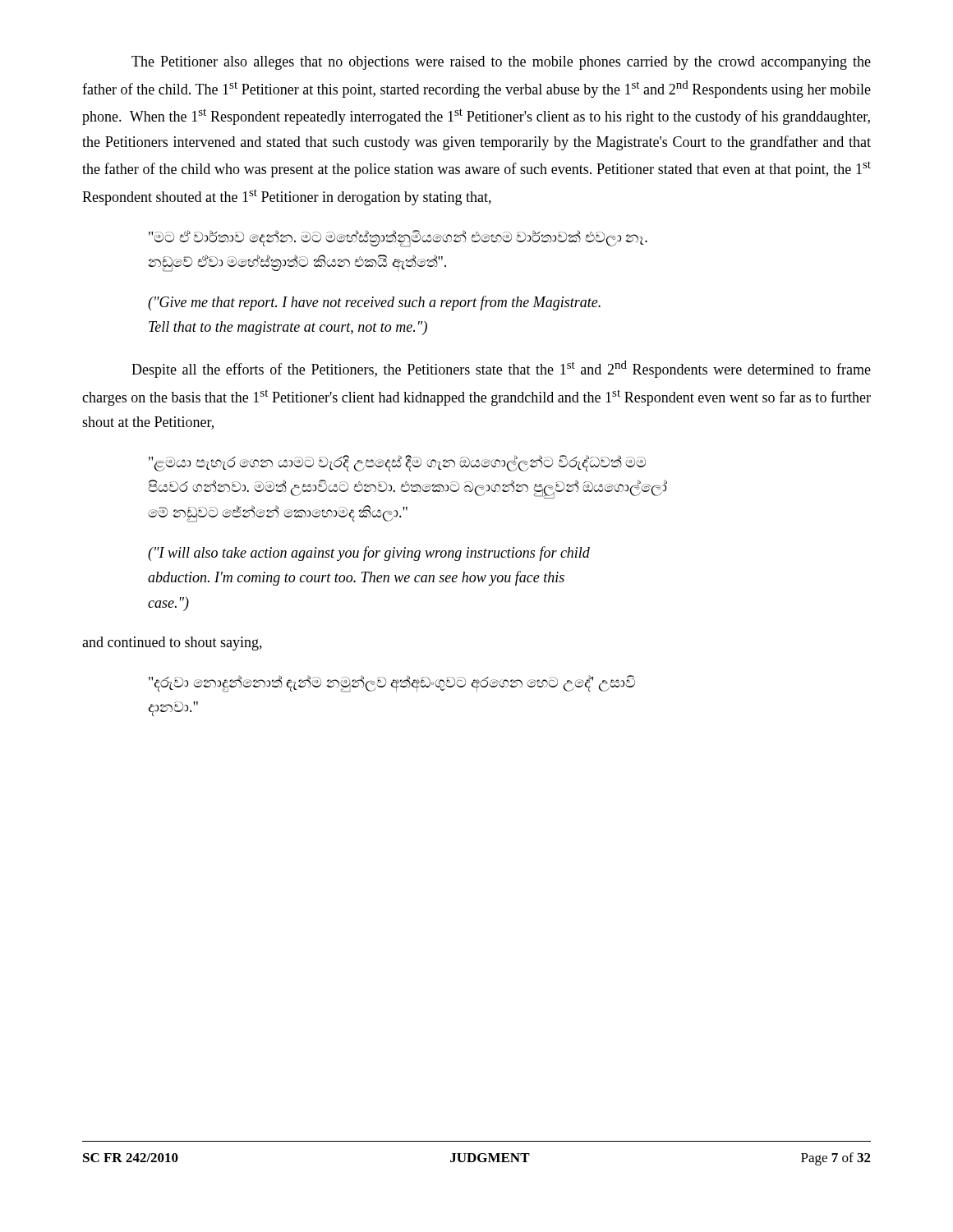Find the text block that reads "The Petitioner also alleges"
953x1232 pixels.
(x=476, y=129)
